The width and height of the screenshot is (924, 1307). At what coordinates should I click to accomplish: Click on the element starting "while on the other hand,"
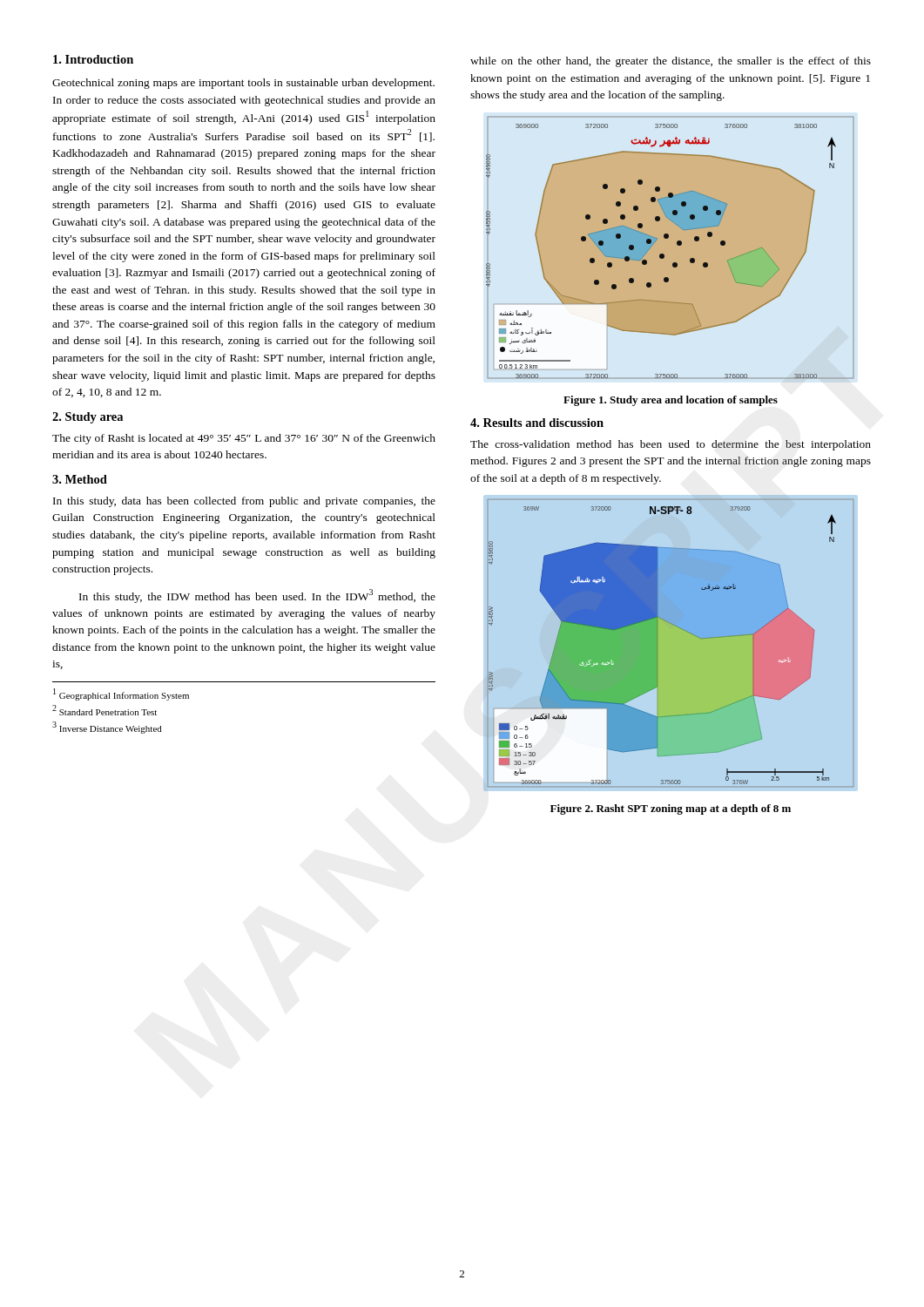pyautogui.click(x=671, y=78)
